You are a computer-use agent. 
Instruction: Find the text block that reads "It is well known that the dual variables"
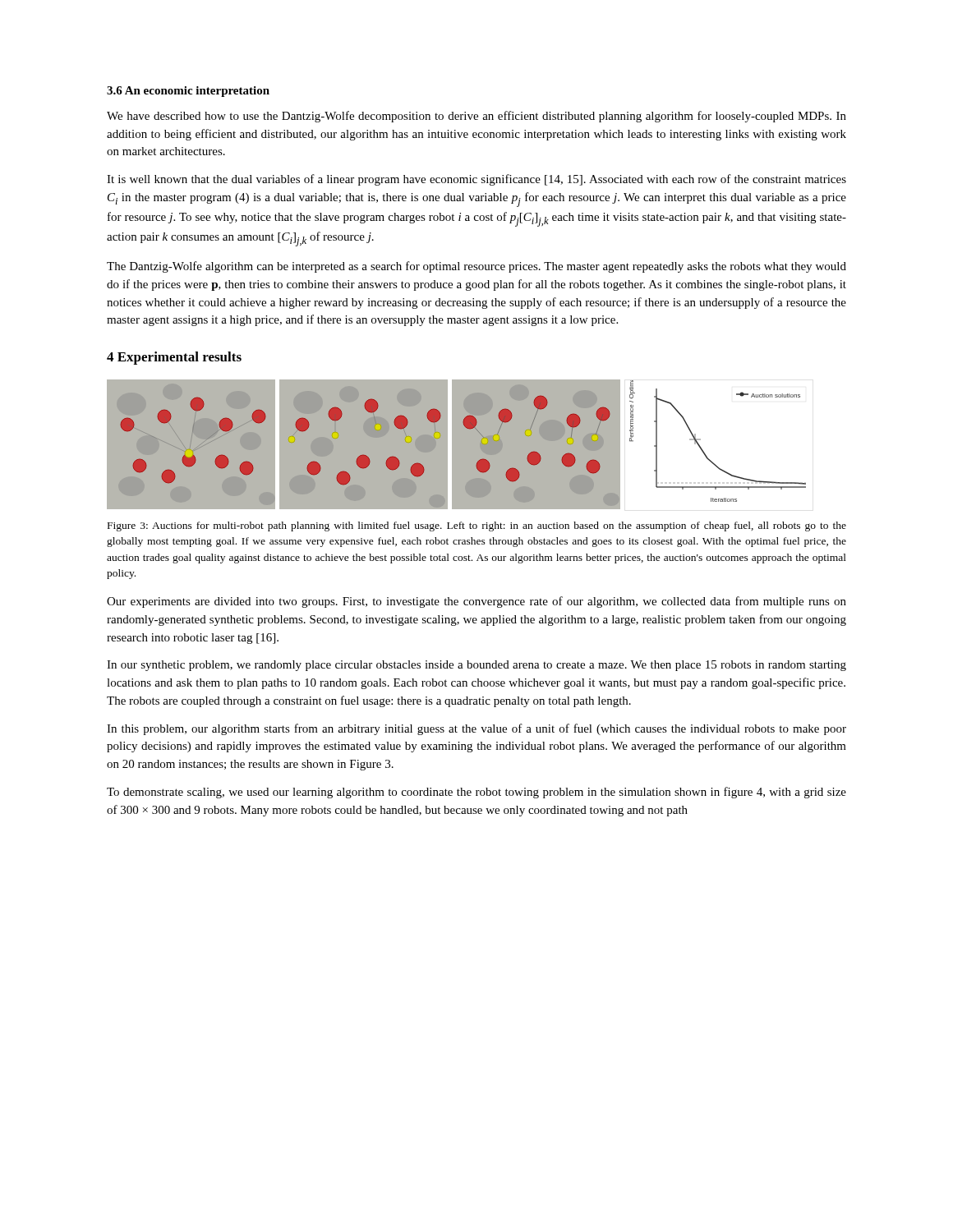[476, 209]
